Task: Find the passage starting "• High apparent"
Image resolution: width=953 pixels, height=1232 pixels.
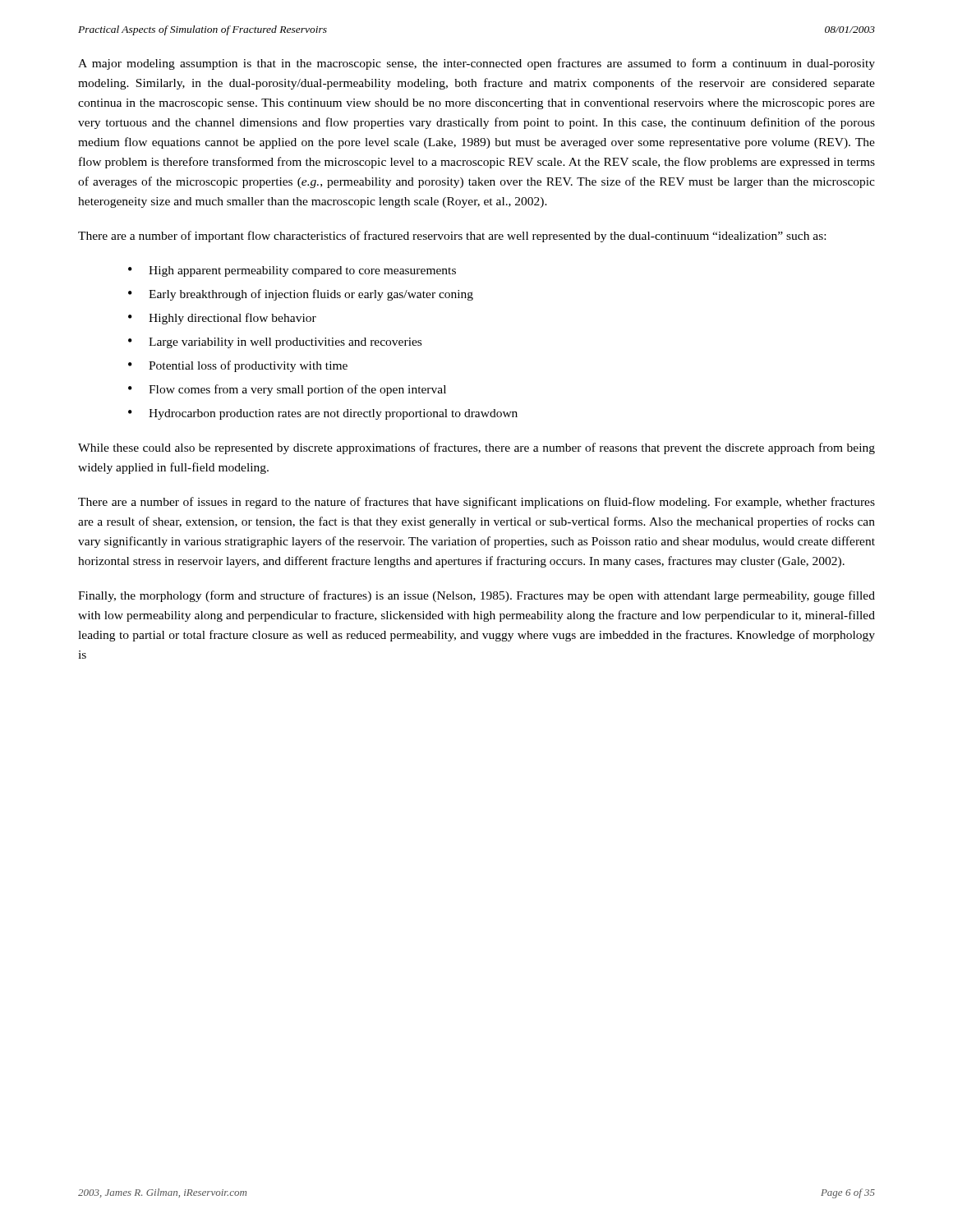Action: (x=292, y=270)
